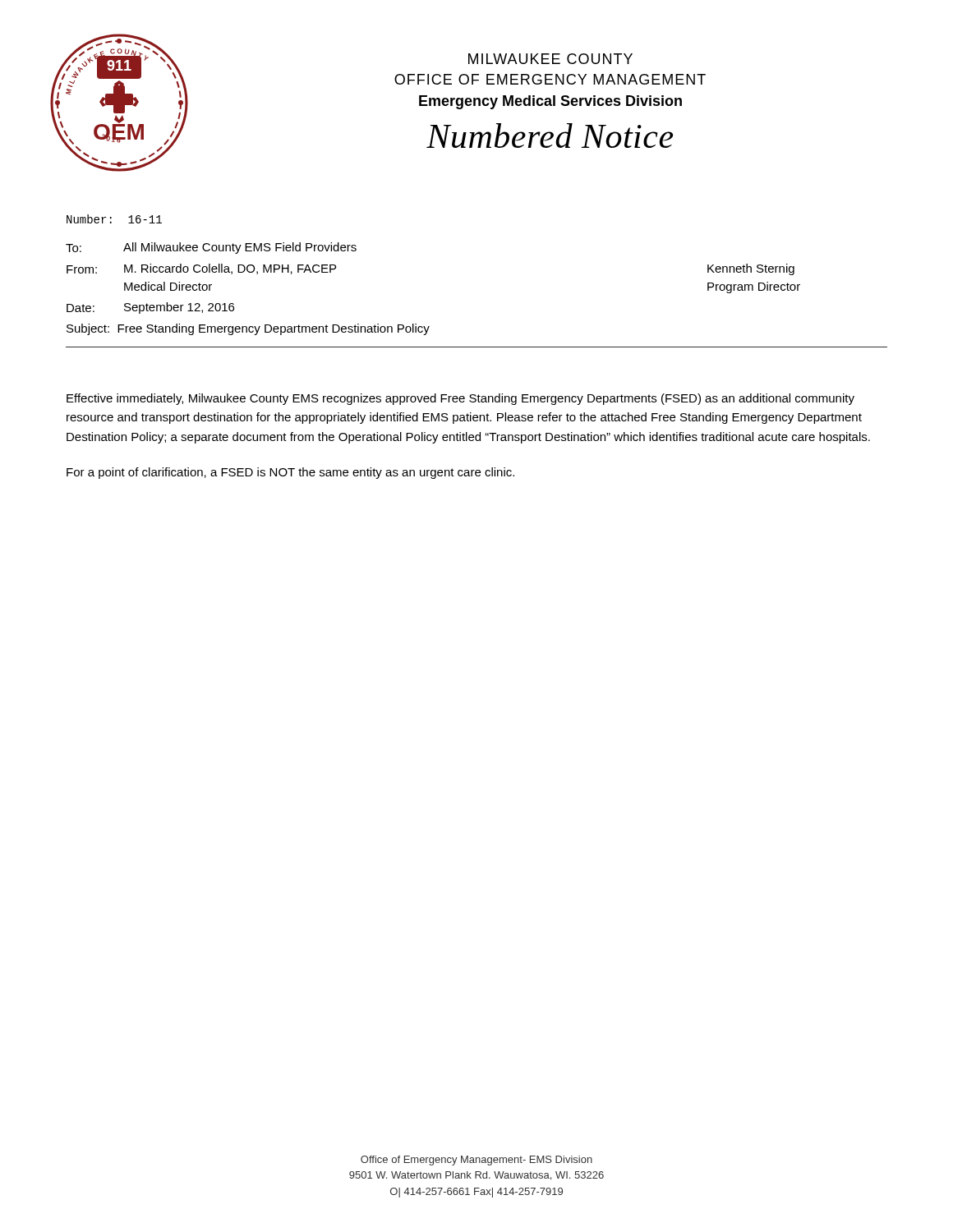The height and width of the screenshot is (1232, 953).
Task: Locate the text block that says "For a point of clarification, a FSED is"
Action: tap(291, 472)
